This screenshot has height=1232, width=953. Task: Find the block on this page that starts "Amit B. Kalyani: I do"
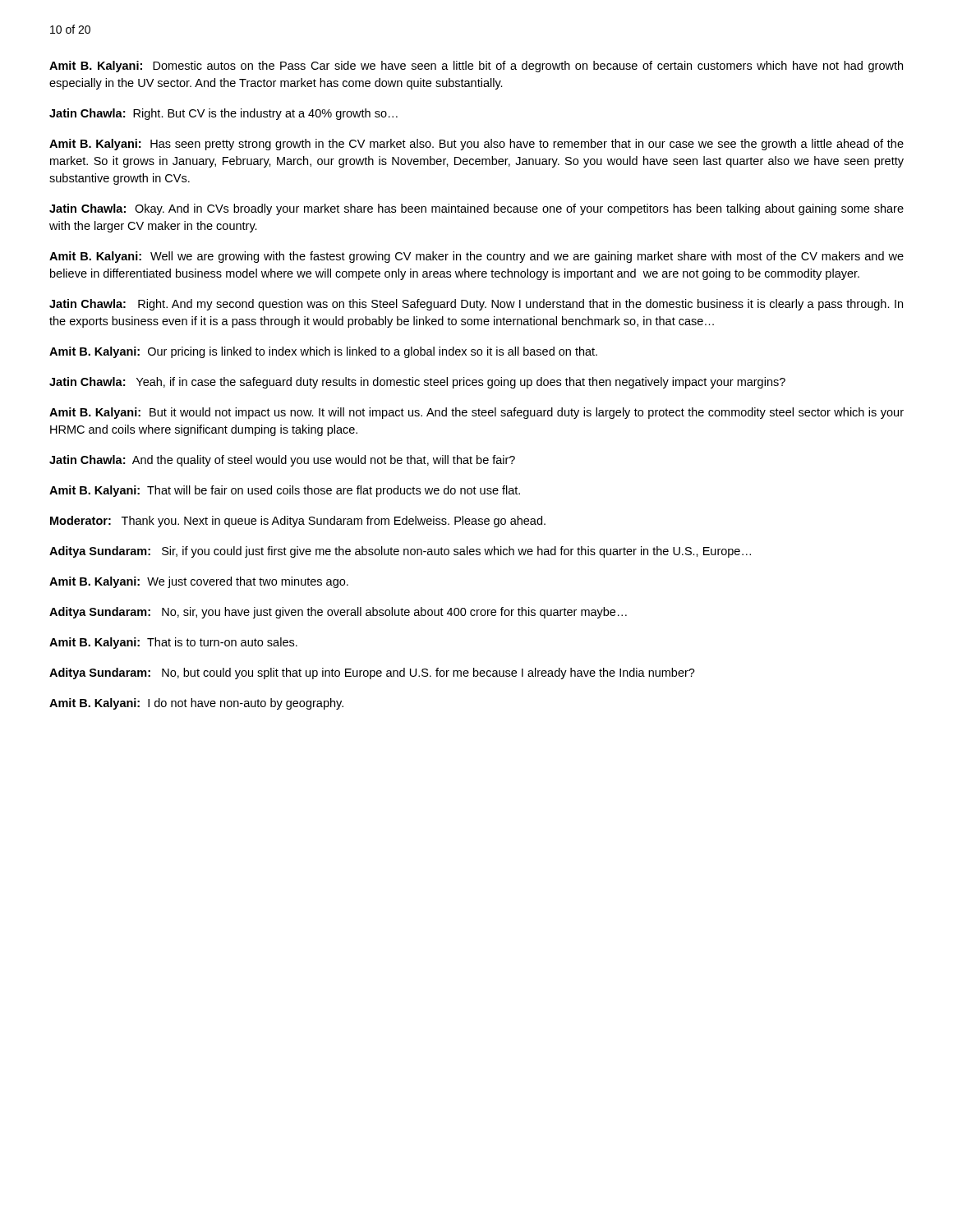197,703
